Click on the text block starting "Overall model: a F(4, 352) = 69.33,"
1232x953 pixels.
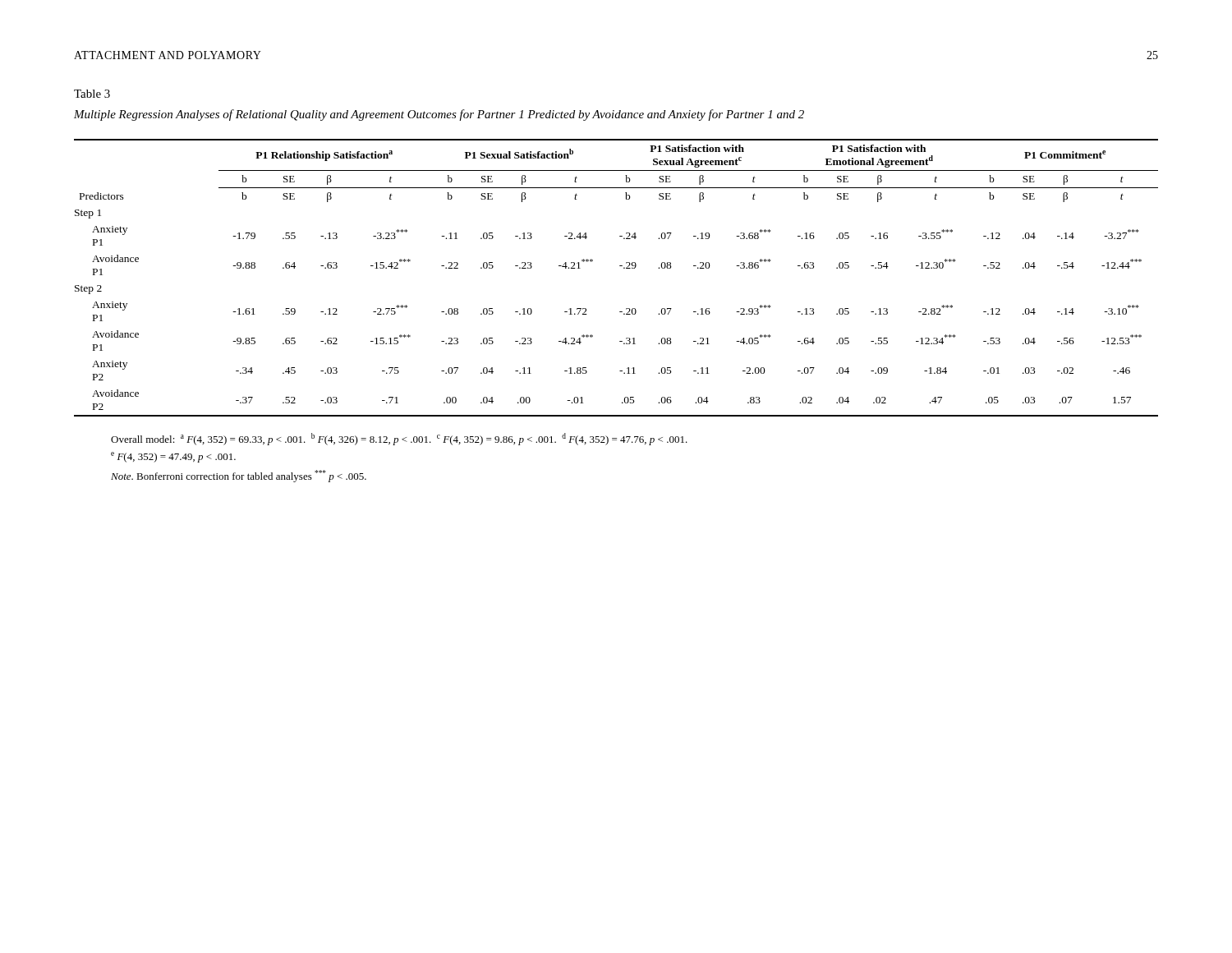pyautogui.click(x=399, y=439)
